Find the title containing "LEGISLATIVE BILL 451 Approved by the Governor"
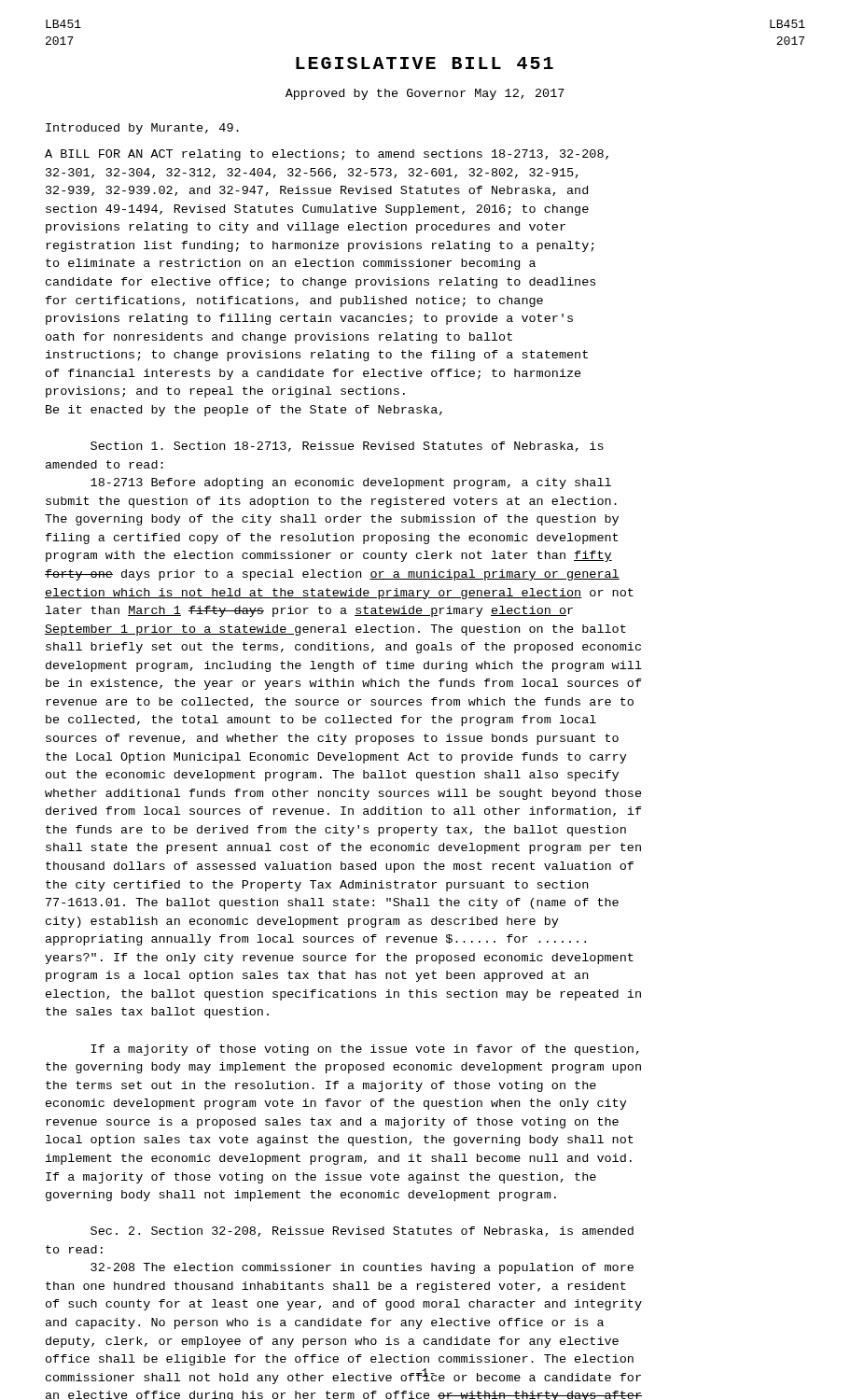850x1400 pixels. click(x=425, y=77)
